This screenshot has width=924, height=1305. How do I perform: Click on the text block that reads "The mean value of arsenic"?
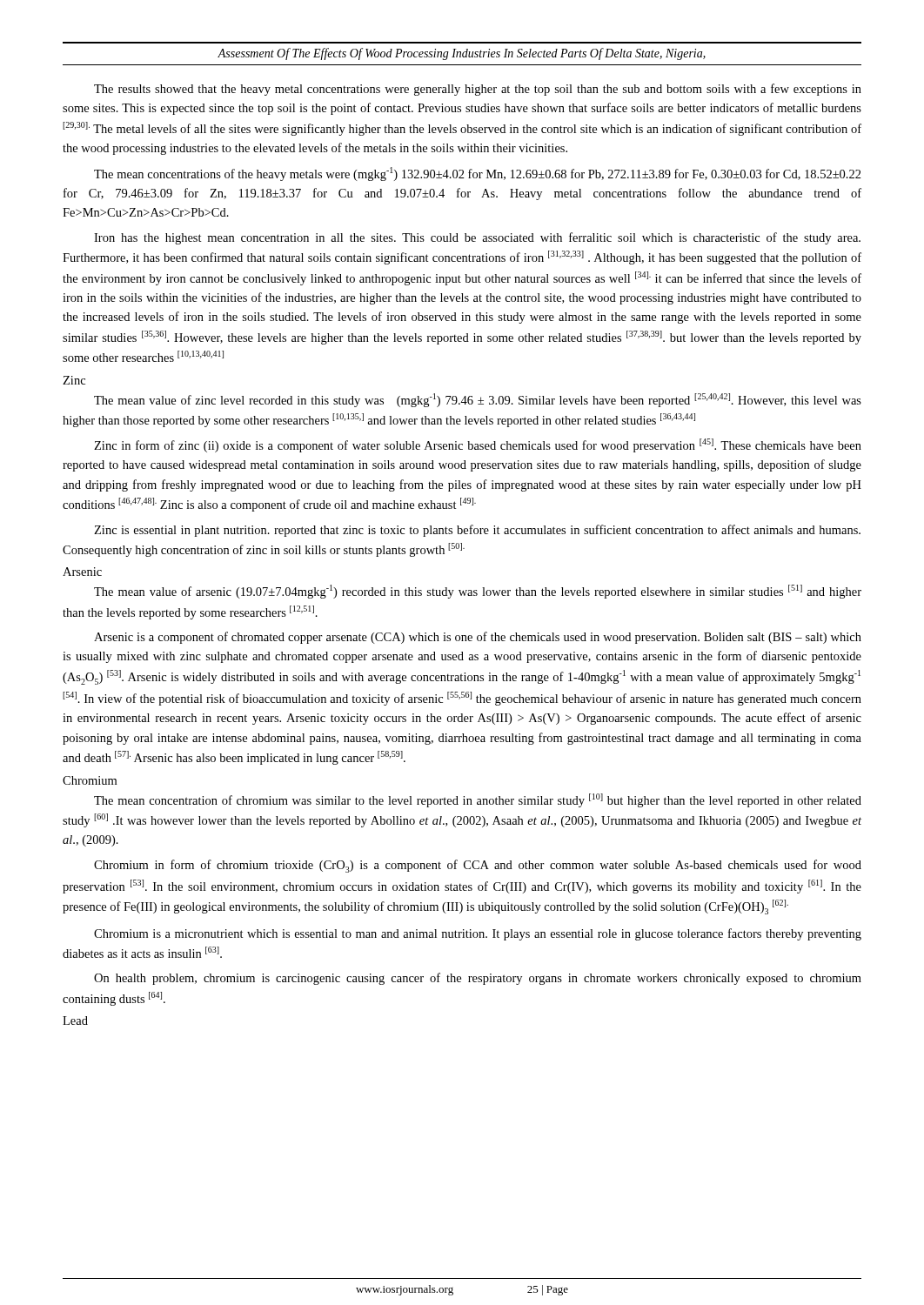[462, 602]
